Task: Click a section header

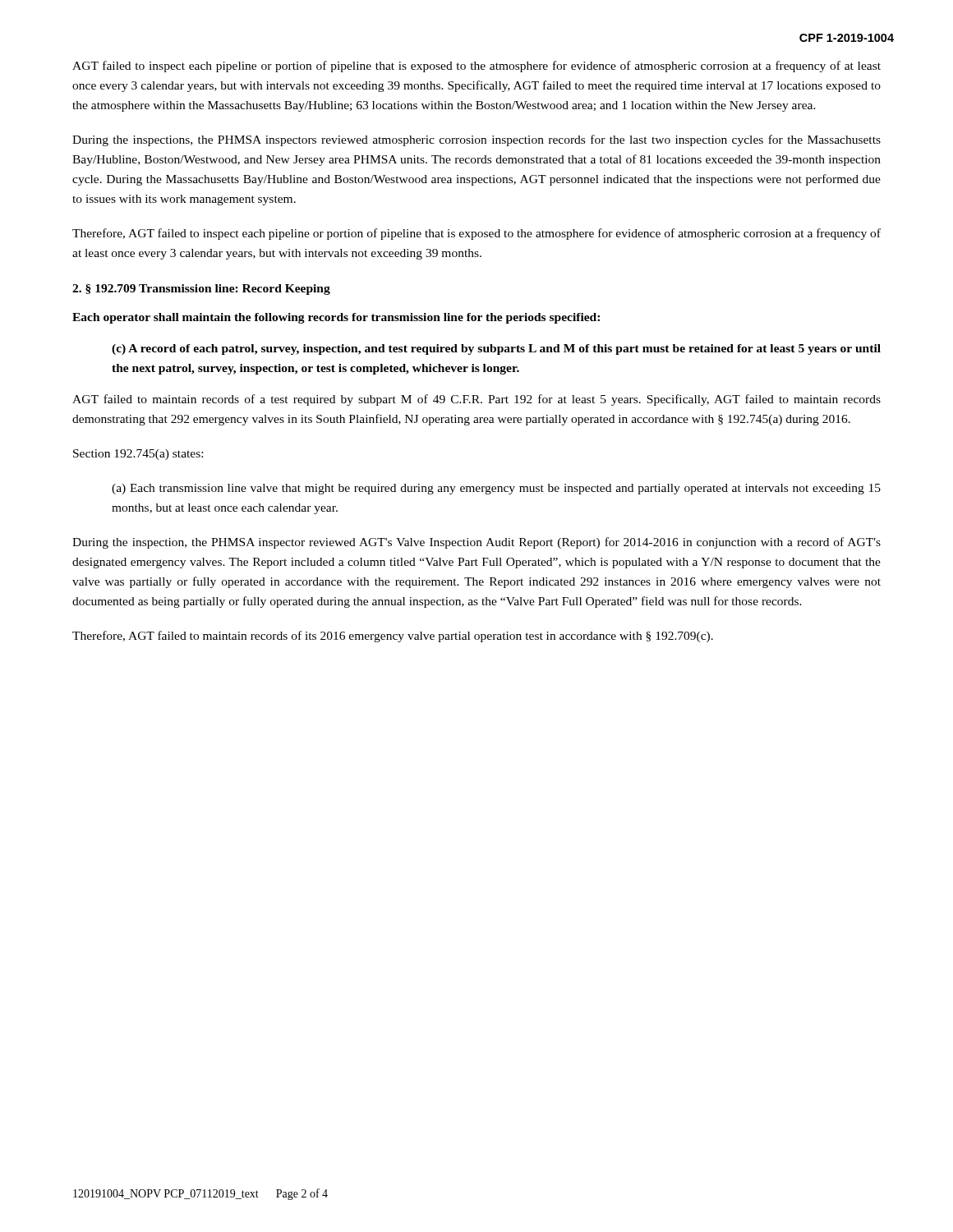Action: (x=201, y=288)
